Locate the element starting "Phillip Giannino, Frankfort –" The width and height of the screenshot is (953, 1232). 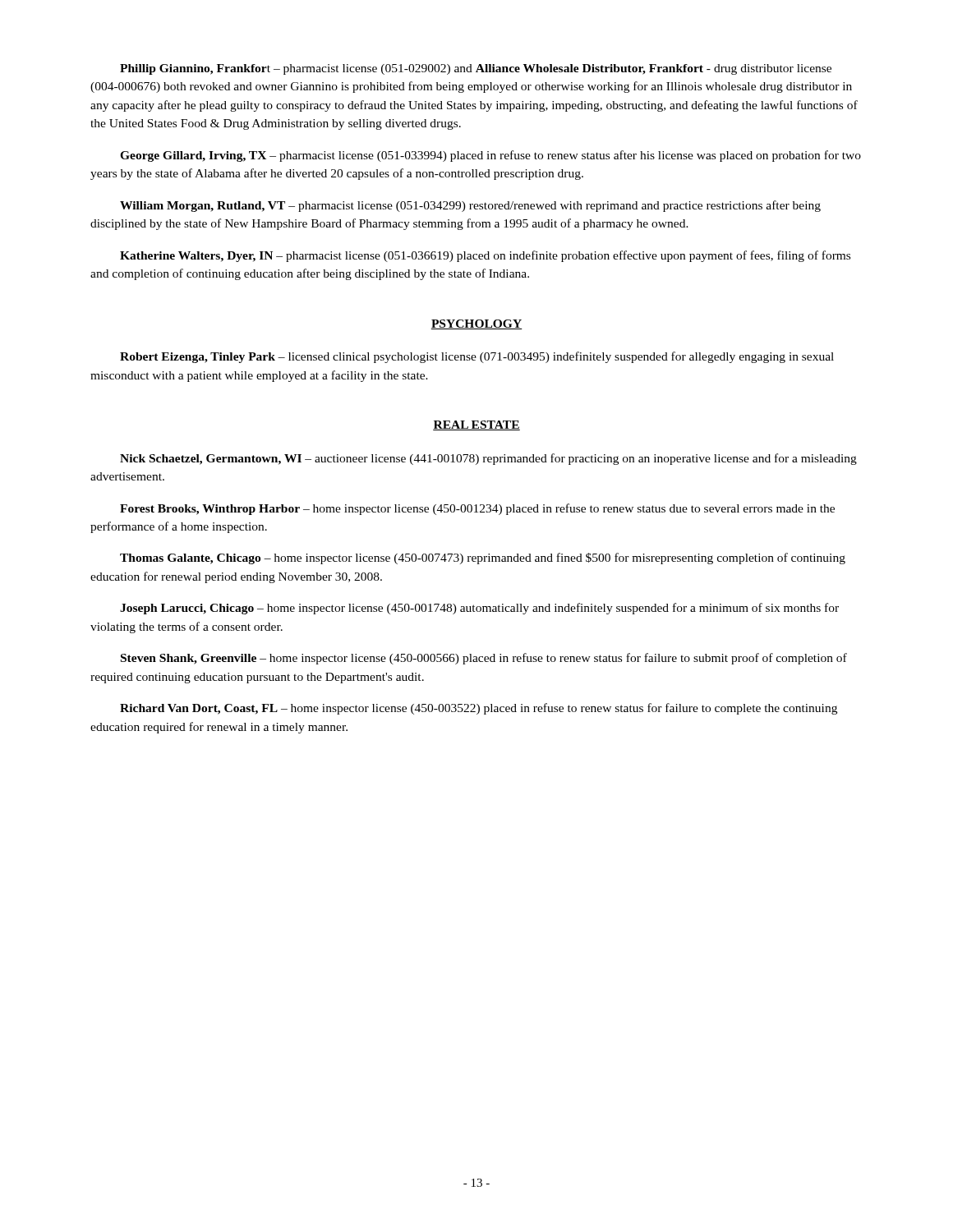pos(476,96)
